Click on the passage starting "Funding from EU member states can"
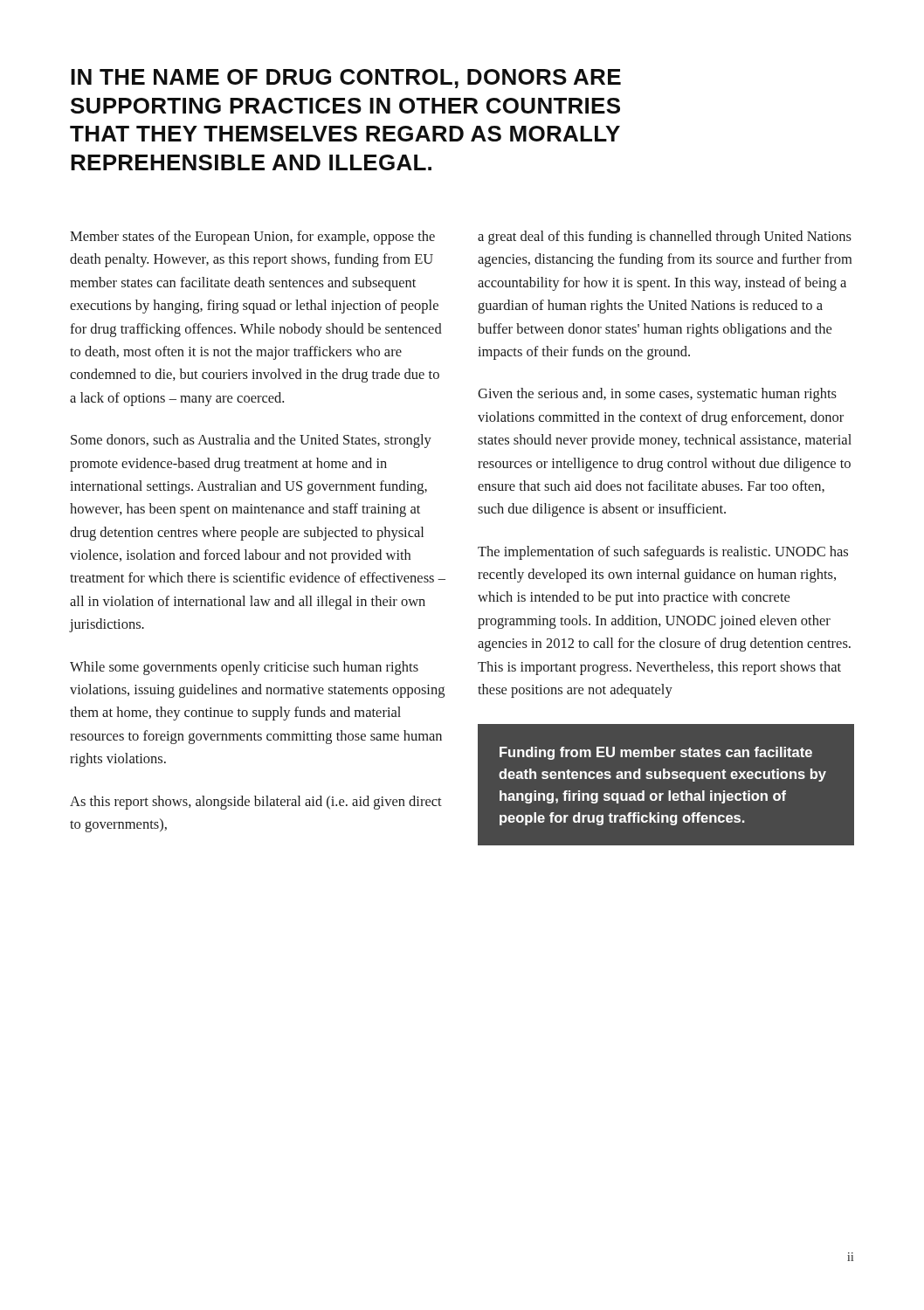Screen dimensions: 1310x924 pyautogui.click(x=666, y=785)
